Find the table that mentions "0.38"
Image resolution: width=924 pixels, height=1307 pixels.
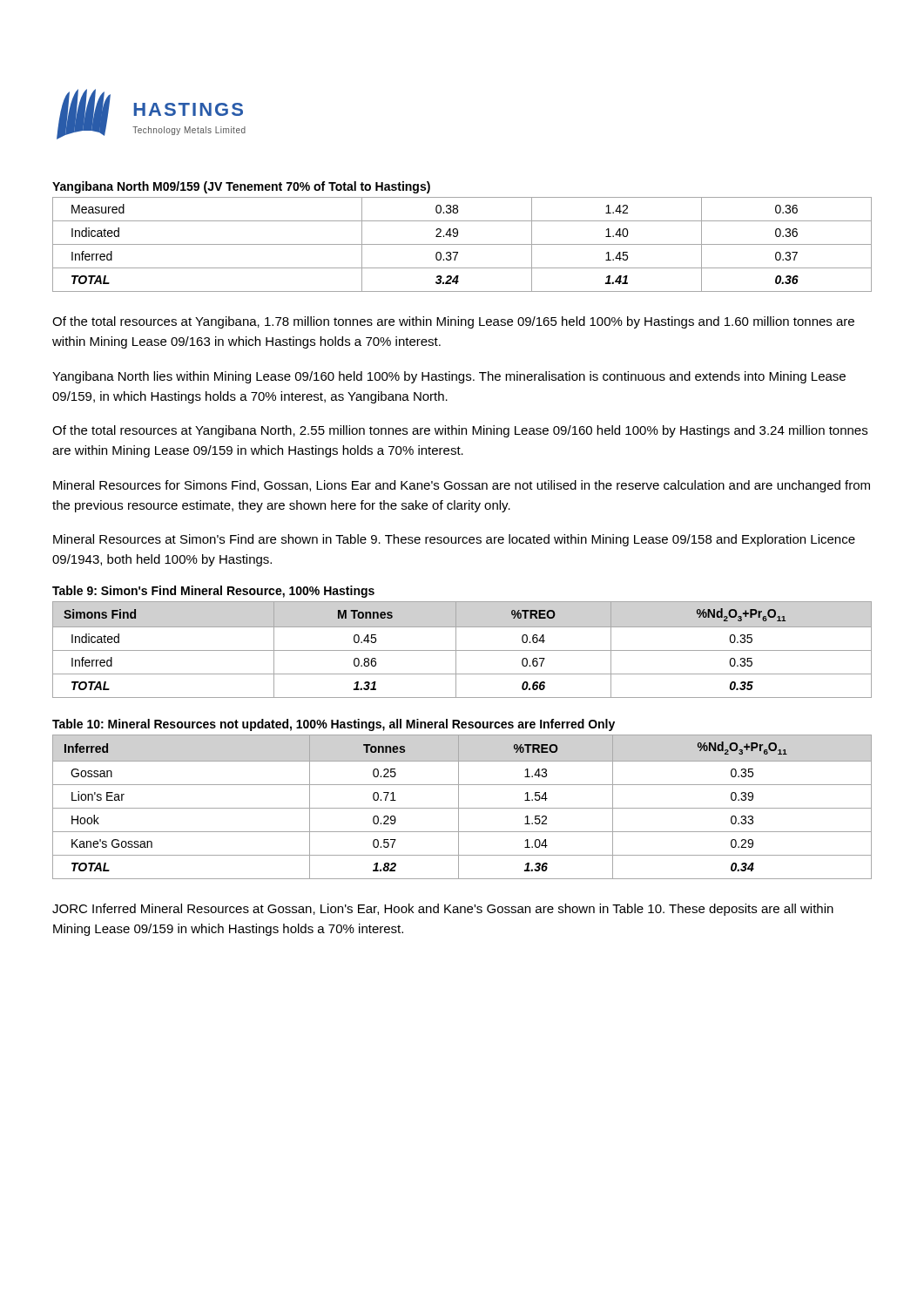[462, 244]
